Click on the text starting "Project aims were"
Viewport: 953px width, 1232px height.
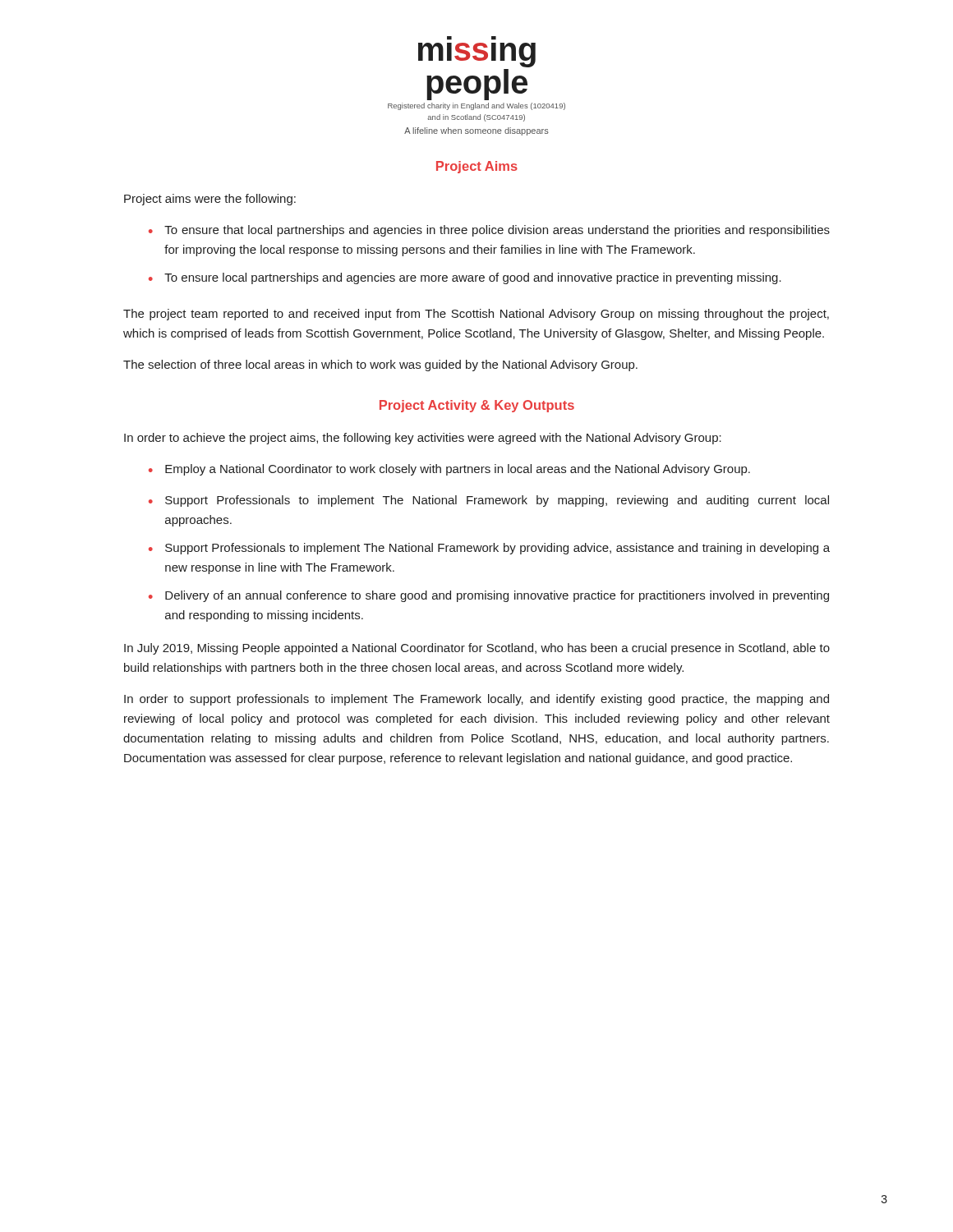click(210, 198)
